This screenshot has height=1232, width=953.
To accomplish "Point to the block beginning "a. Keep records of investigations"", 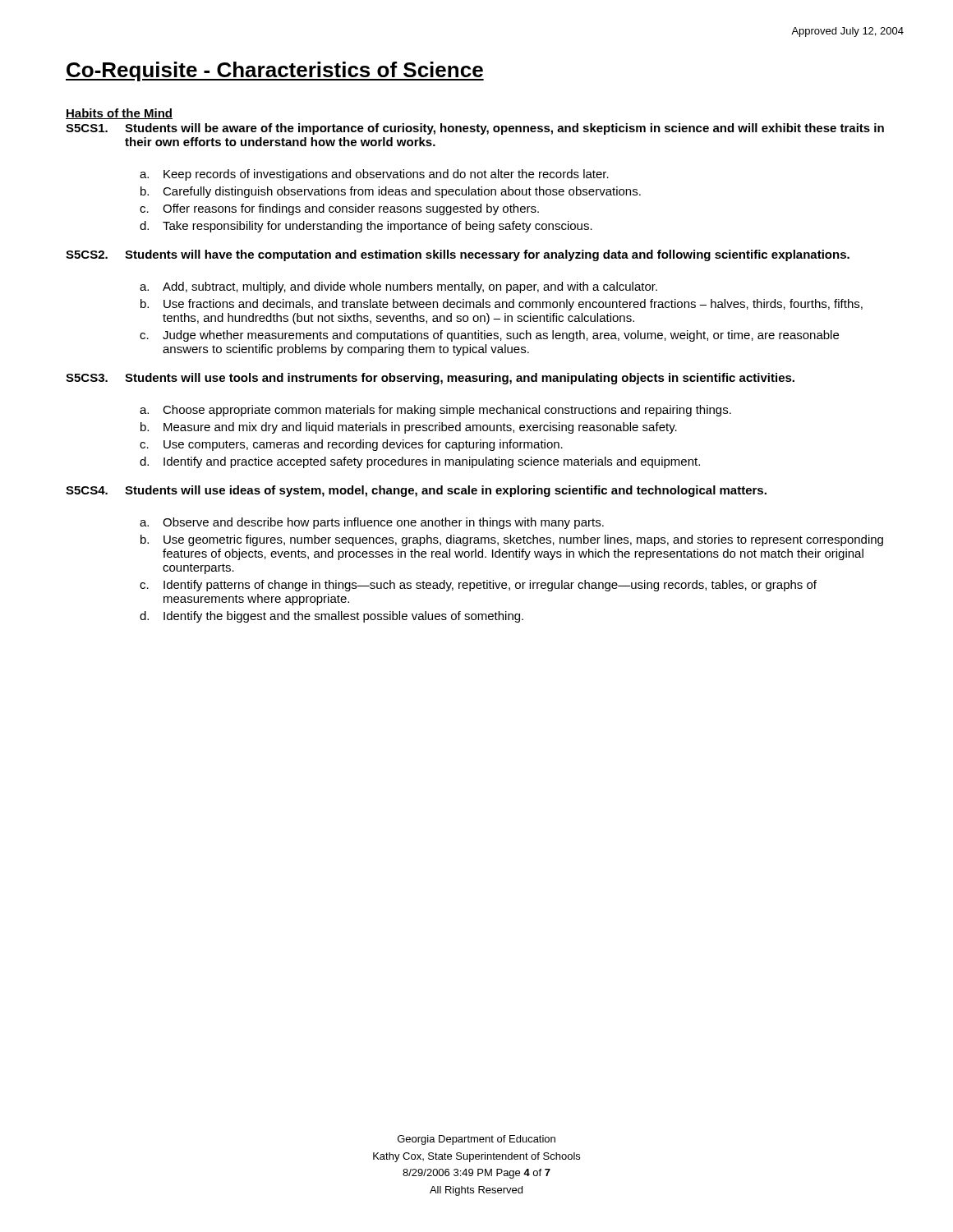I will 513,174.
